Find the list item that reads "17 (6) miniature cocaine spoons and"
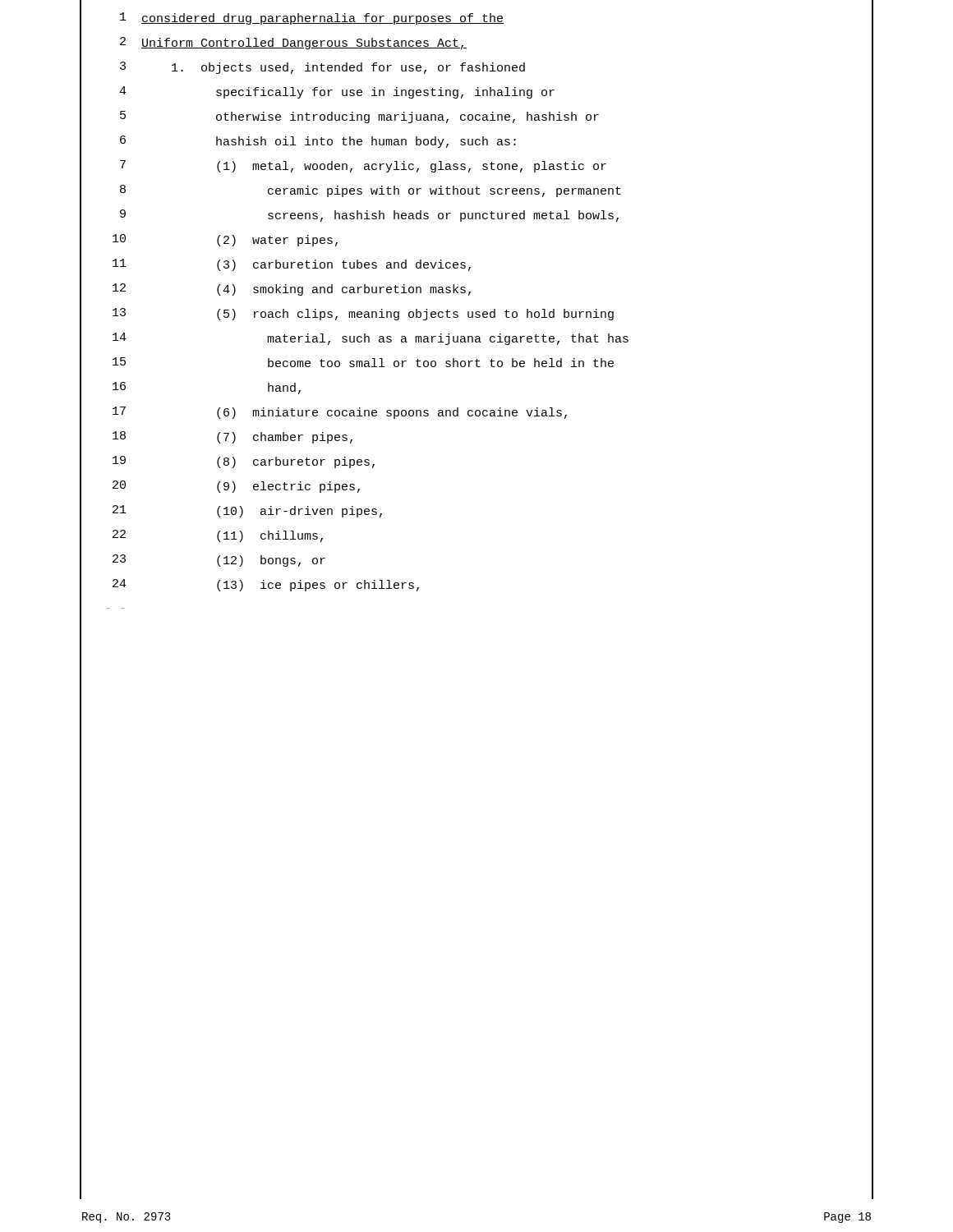This screenshot has height=1232, width=953. 476,413
